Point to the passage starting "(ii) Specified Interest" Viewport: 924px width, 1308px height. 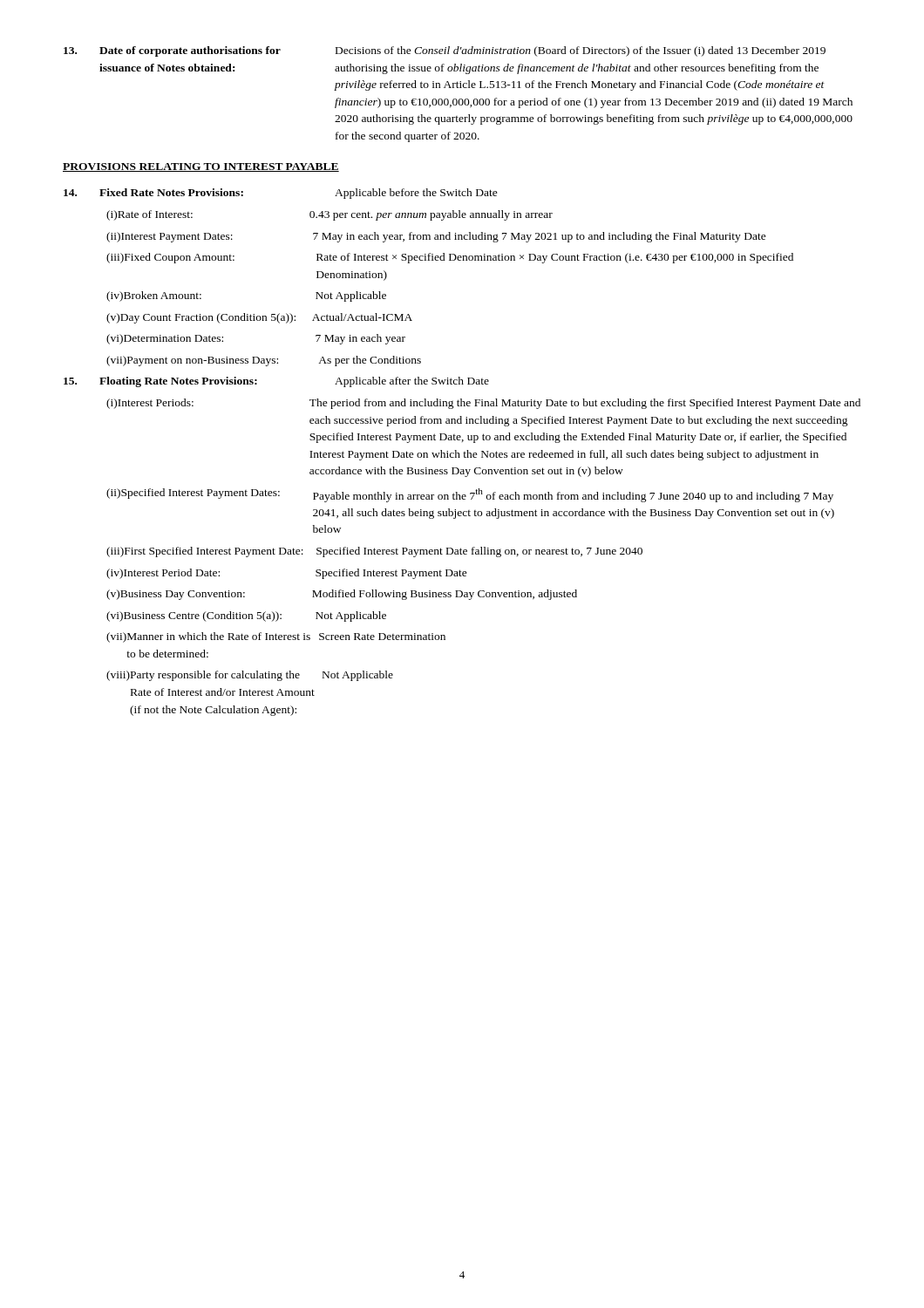tap(462, 511)
